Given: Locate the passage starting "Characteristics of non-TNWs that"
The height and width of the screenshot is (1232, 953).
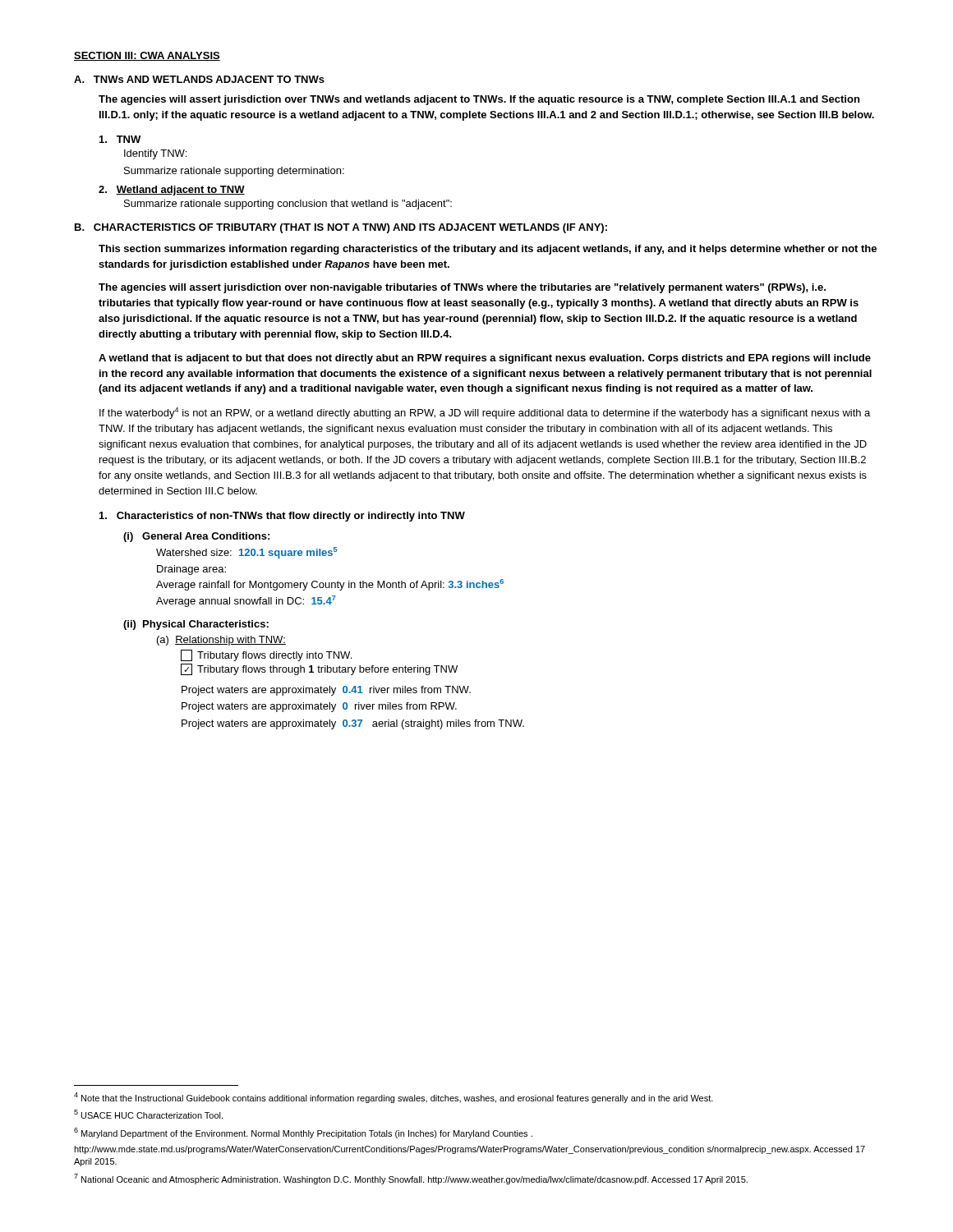Looking at the screenshot, I should click(x=282, y=517).
